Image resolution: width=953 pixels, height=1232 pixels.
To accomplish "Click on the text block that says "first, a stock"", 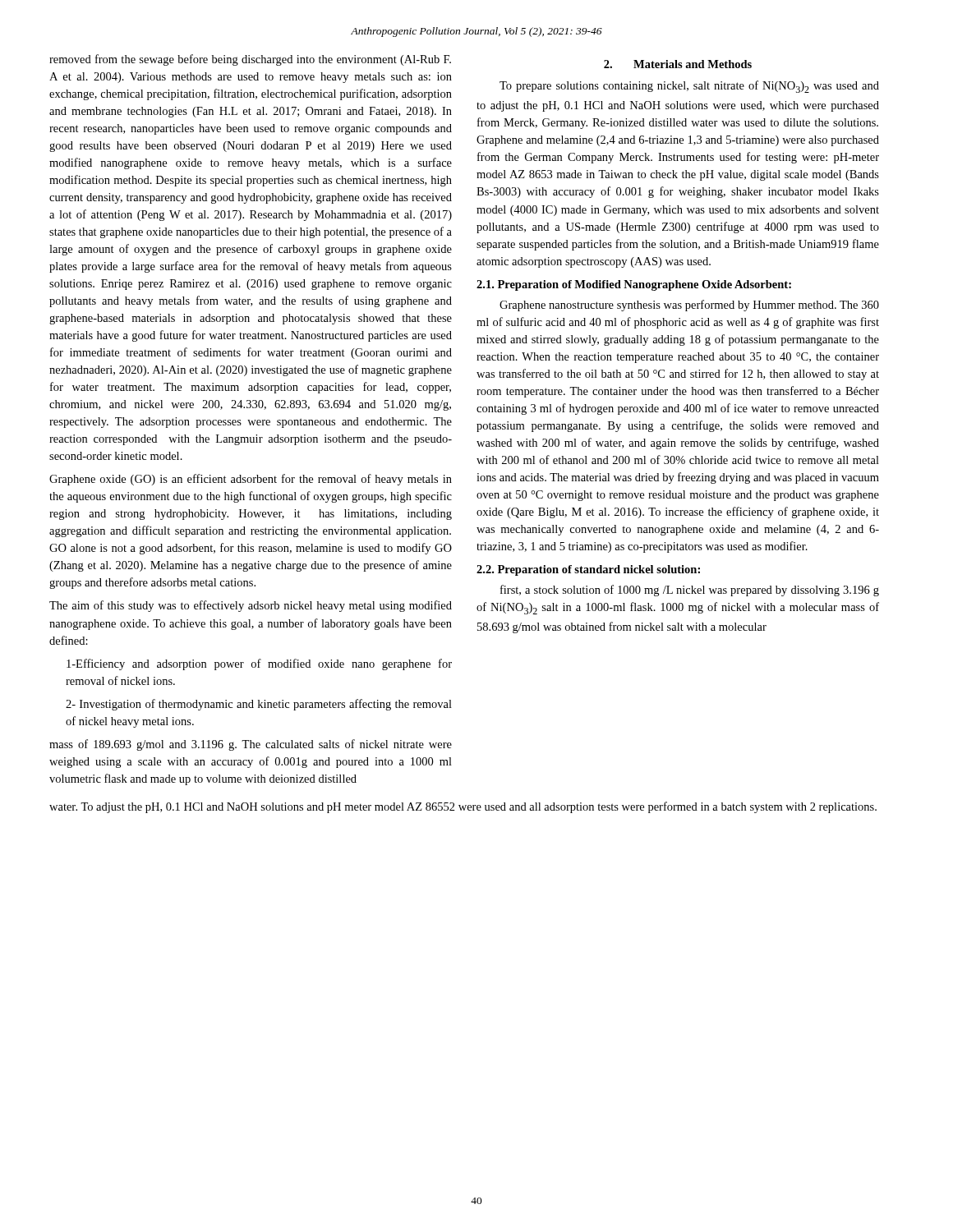I will 678,609.
